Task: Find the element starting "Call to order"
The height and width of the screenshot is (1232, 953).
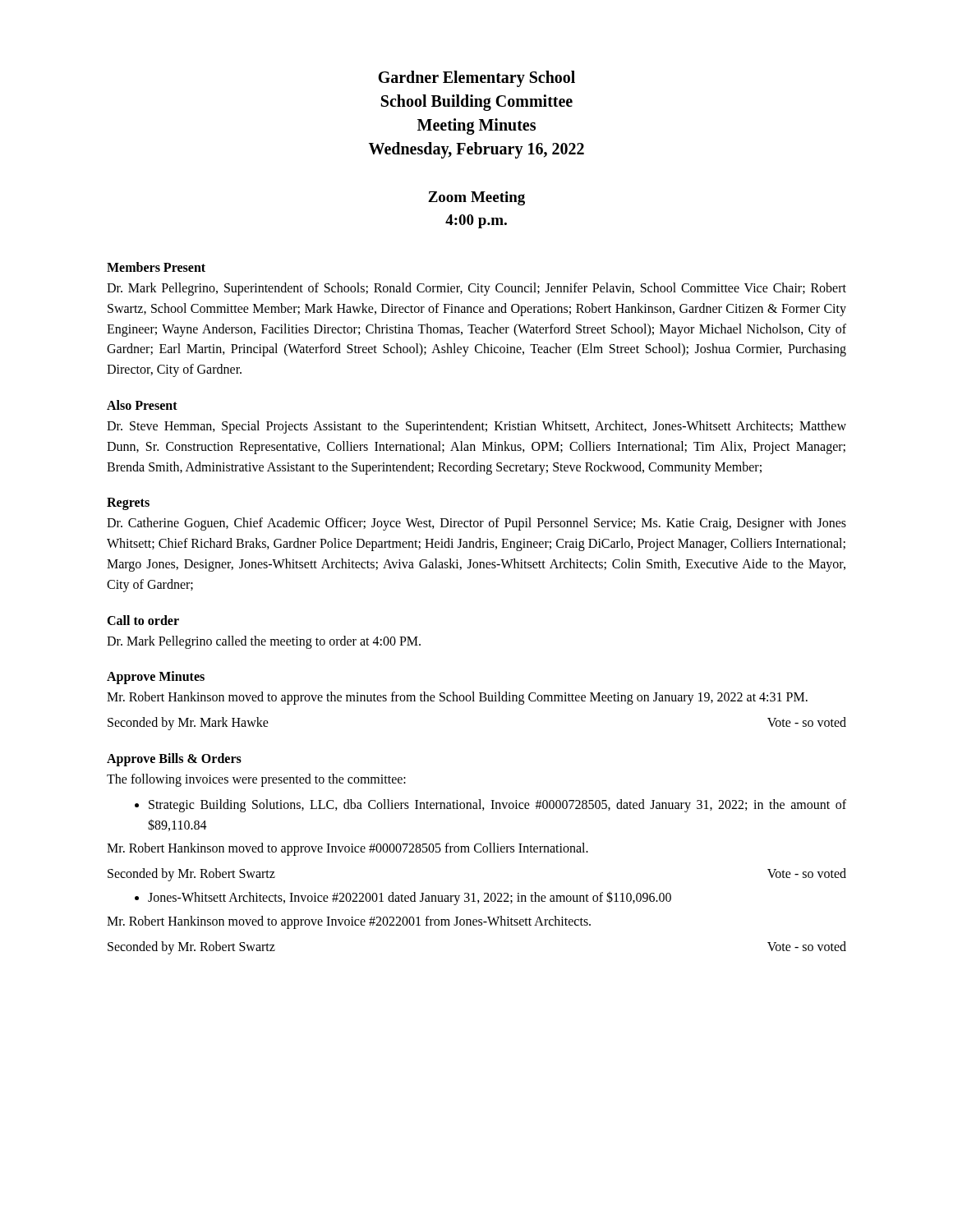Action: 143,620
